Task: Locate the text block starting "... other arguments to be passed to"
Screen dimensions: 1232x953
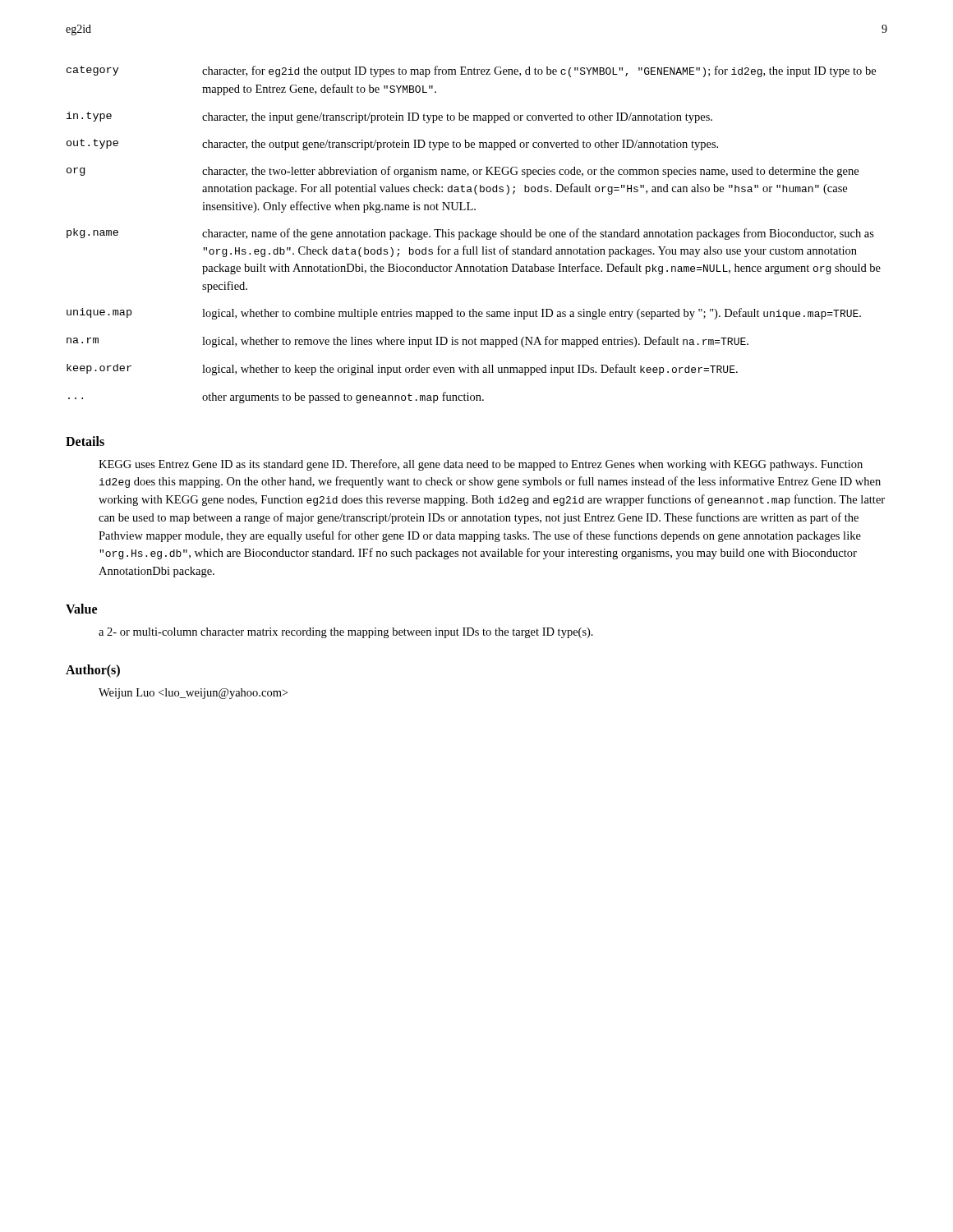Action: click(x=476, y=399)
